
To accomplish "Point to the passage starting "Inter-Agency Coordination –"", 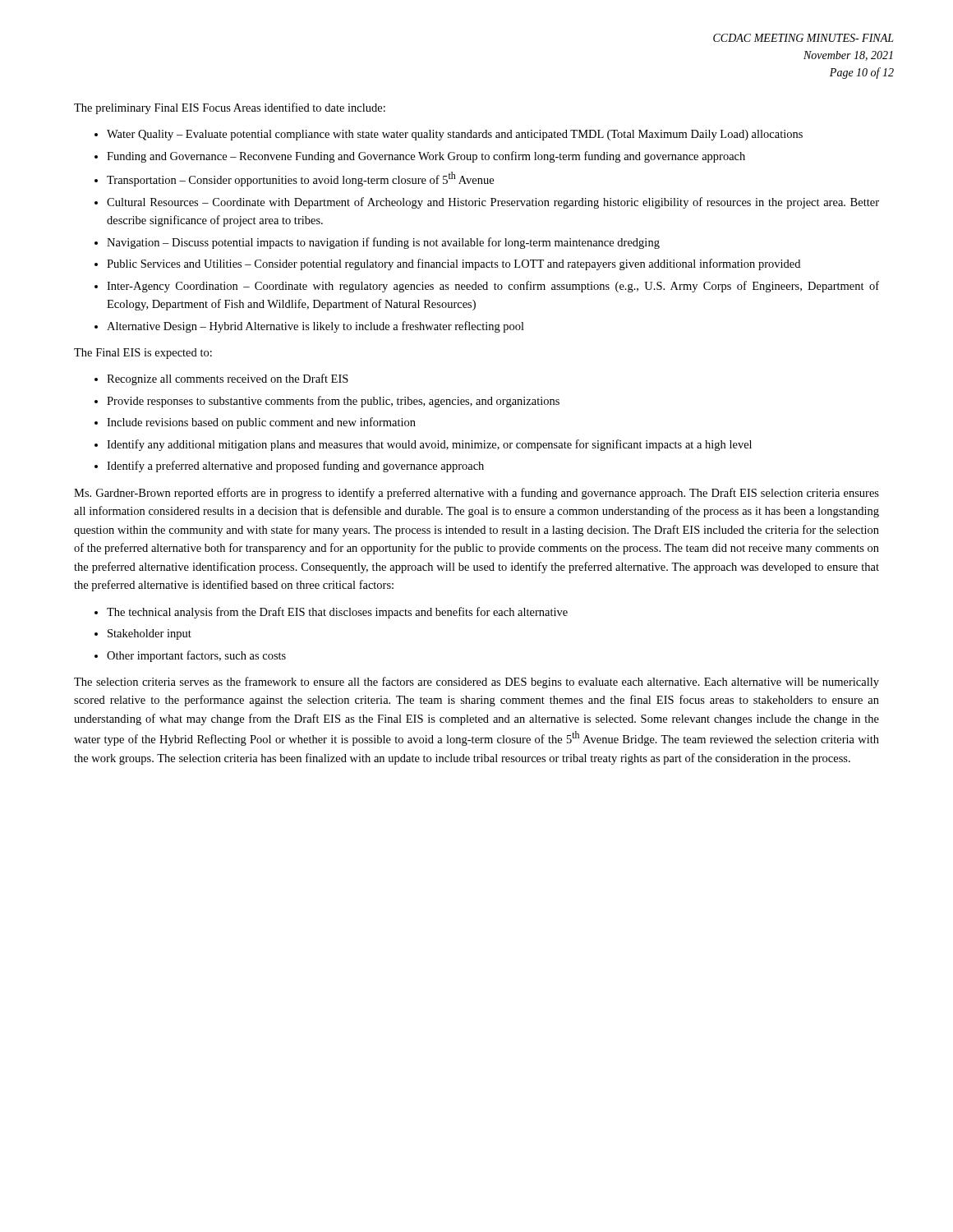I will 493,295.
